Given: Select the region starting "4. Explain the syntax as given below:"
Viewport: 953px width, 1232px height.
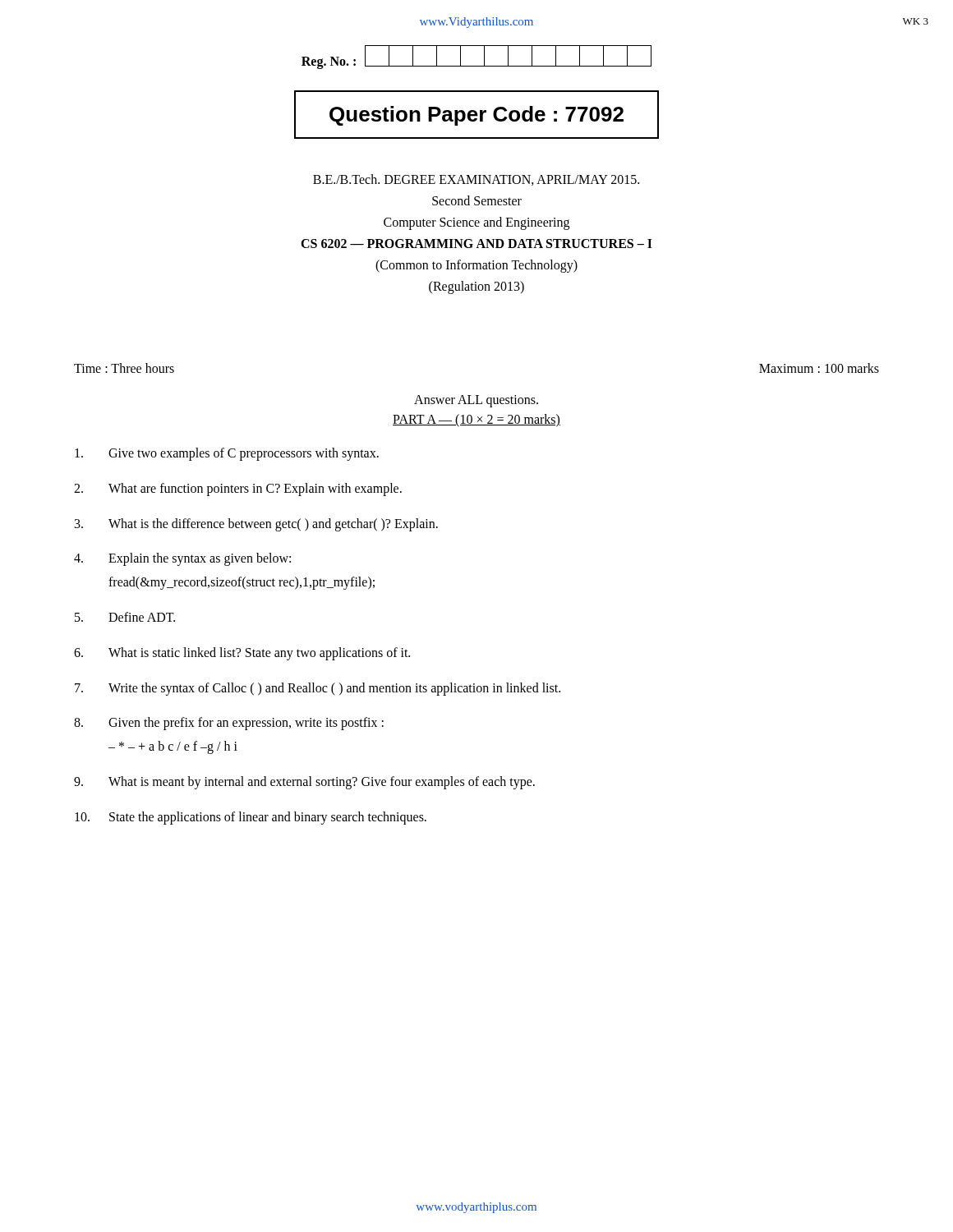Looking at the screenshot, I should pyautogui.click(x=182, y=559).
